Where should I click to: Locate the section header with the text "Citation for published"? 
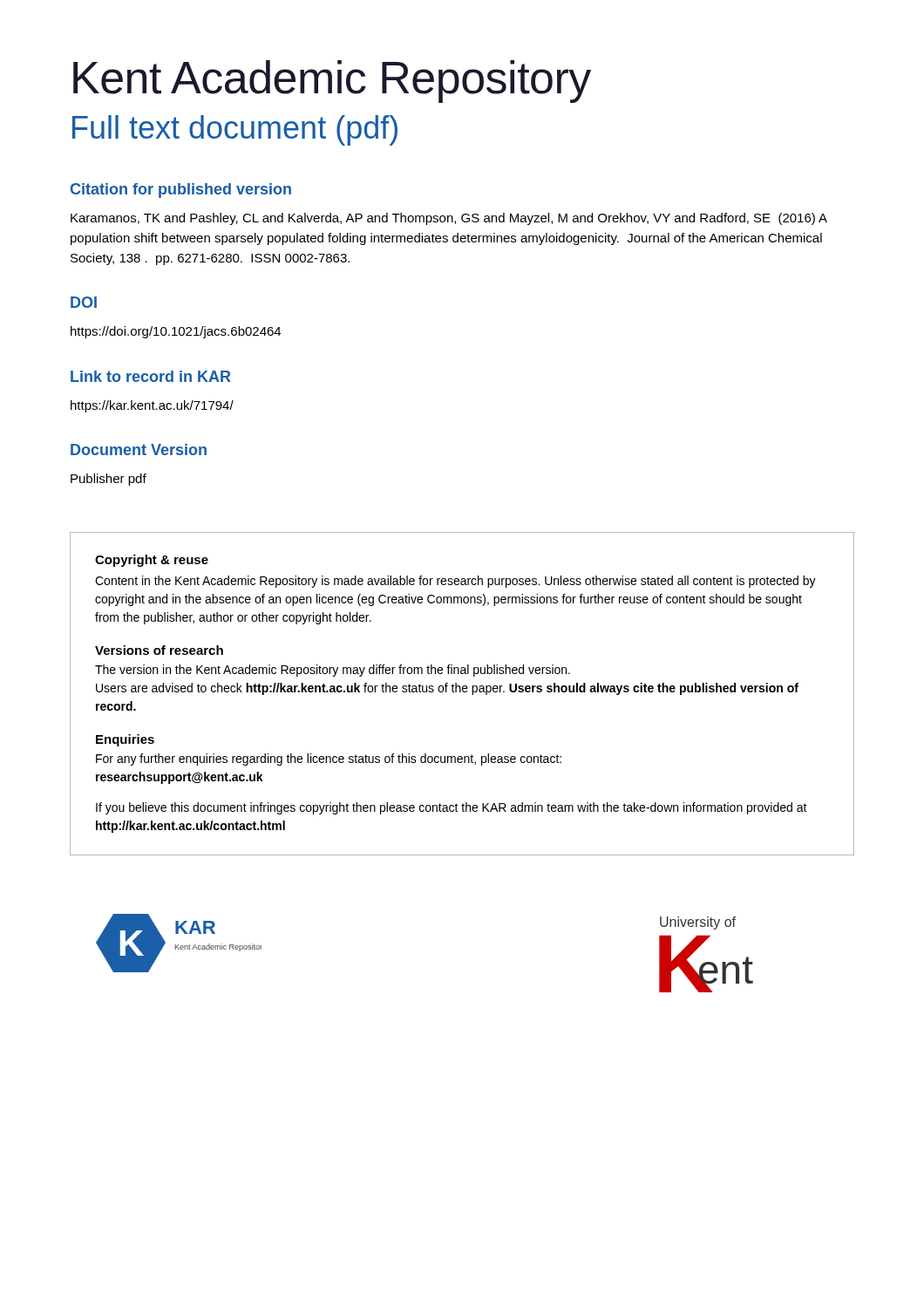[181, 189]
